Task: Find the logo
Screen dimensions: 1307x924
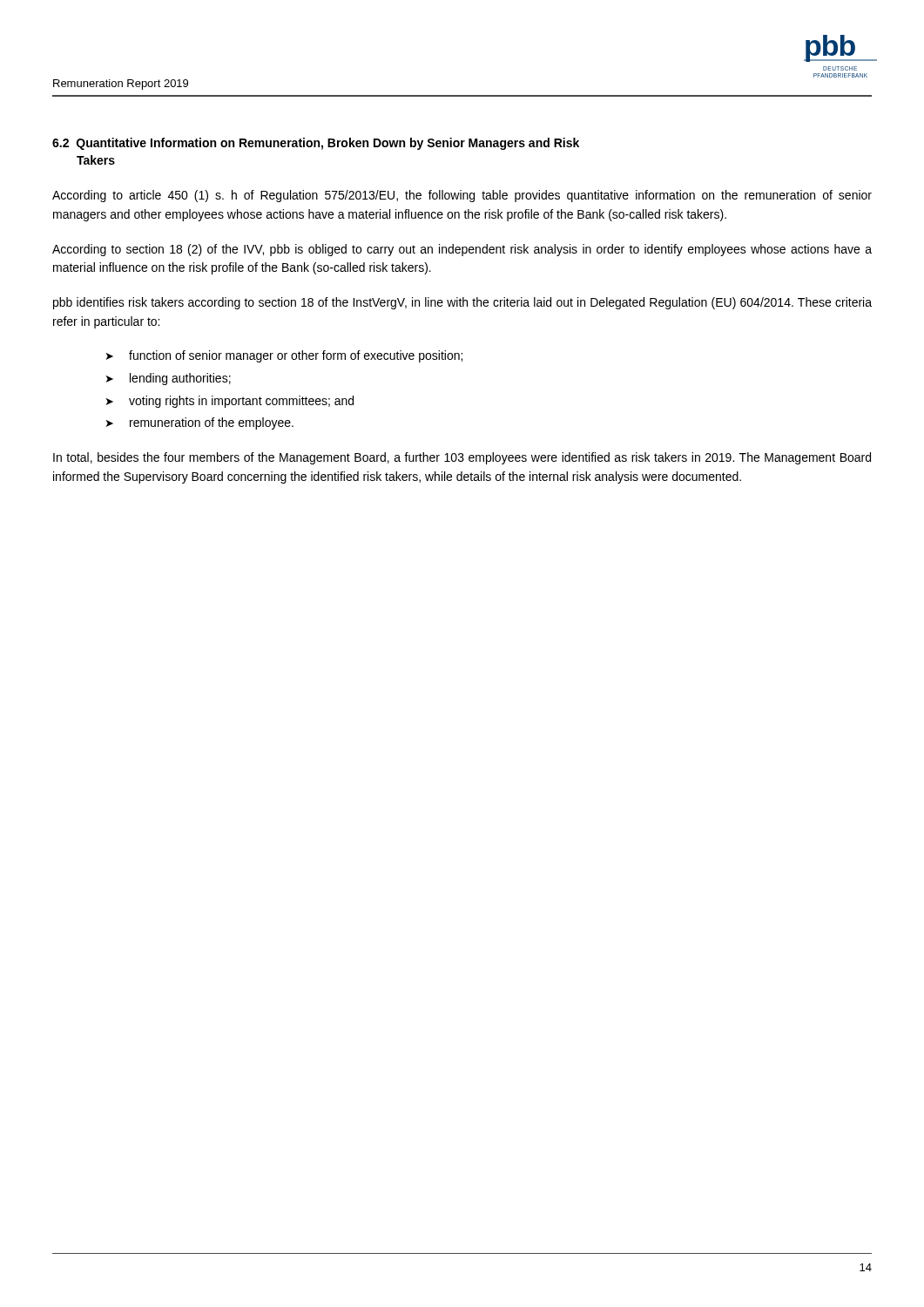Action: (x=841, y=51)
